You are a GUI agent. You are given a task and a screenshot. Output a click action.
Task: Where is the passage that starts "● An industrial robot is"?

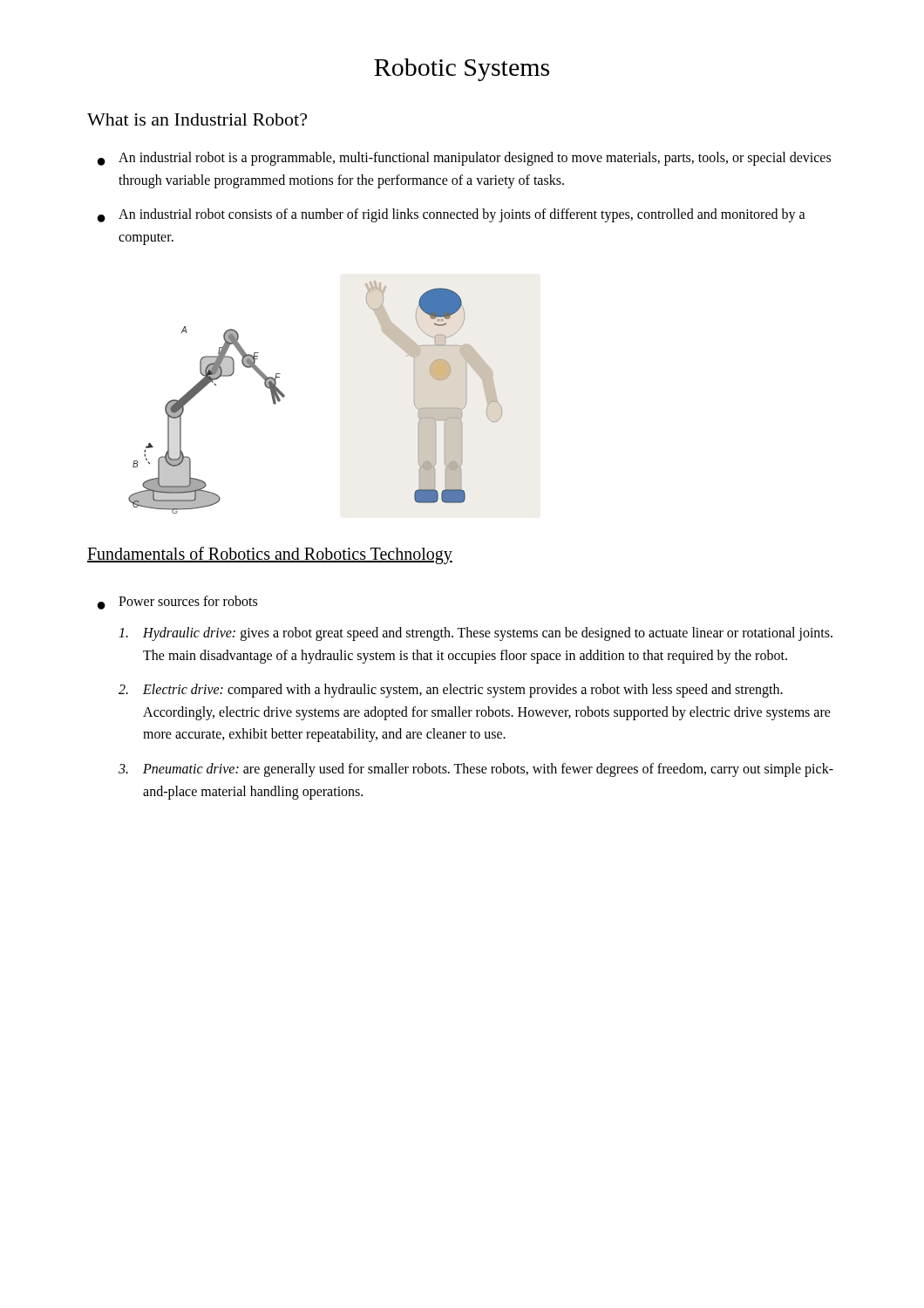(x=466, y=169)
